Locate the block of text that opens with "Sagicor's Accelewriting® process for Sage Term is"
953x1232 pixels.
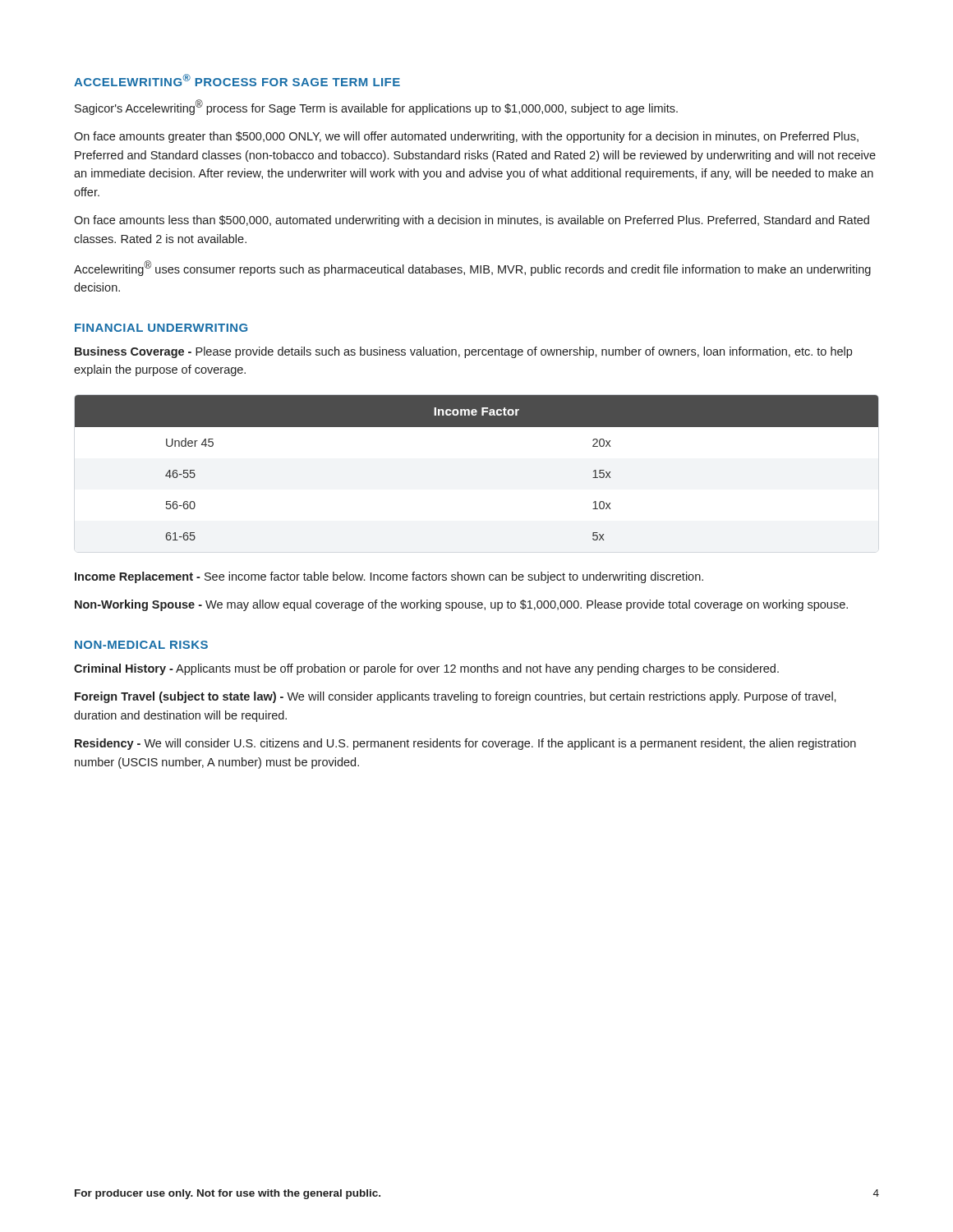(x=376, y=107)
